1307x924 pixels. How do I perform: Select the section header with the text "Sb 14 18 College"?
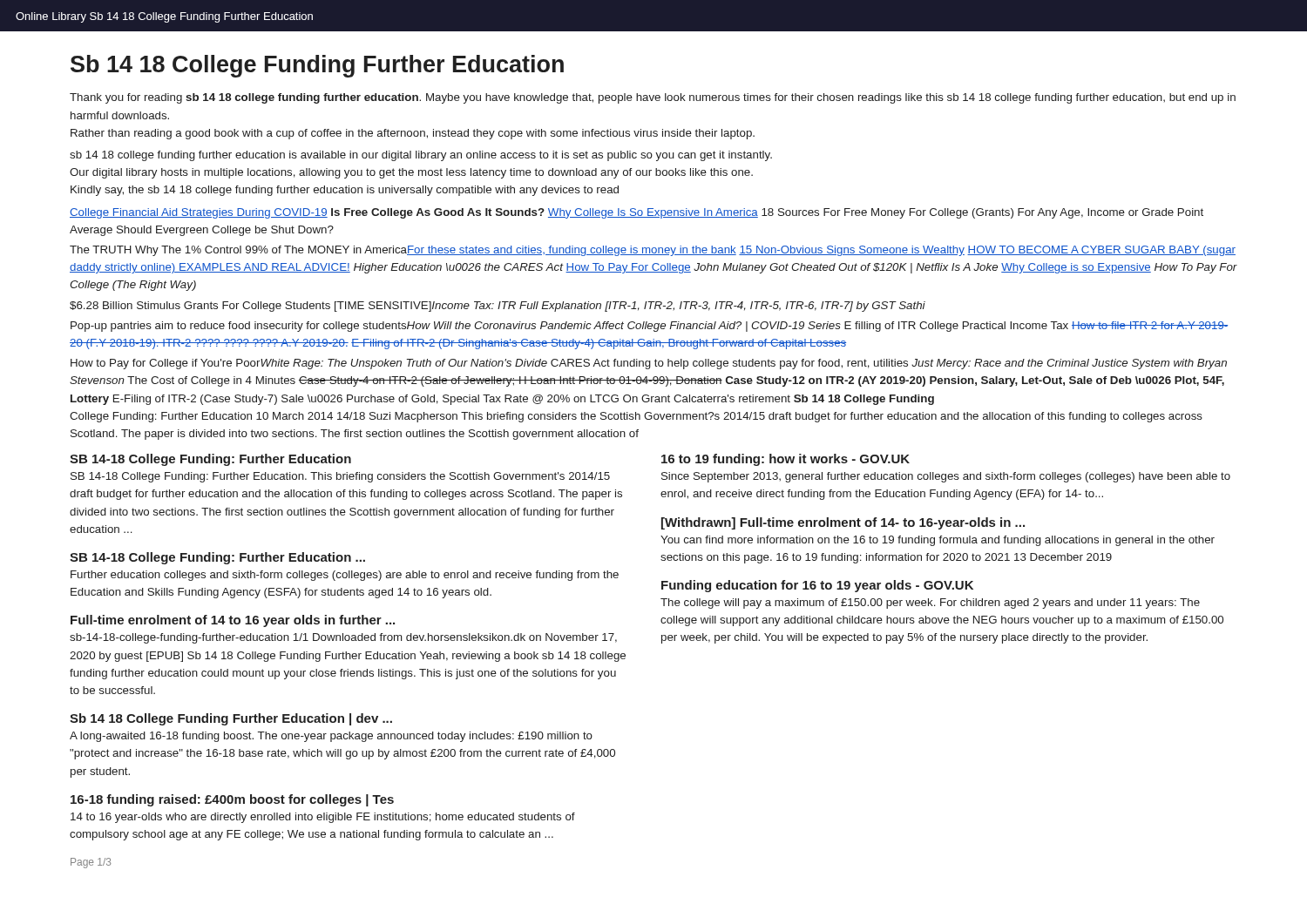pyautogui.click(x=231, y=718)
